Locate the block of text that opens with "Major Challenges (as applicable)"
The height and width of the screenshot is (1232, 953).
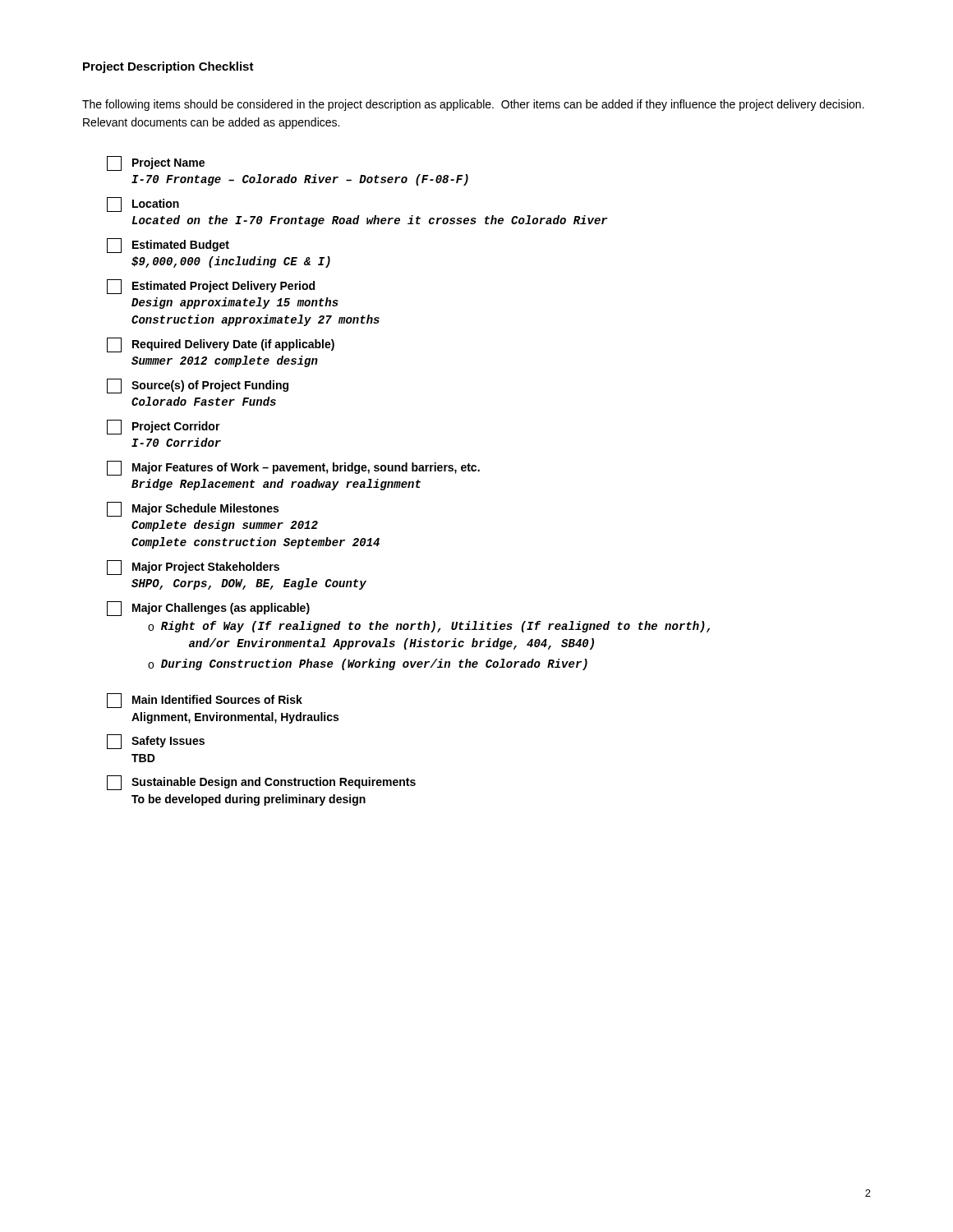click(410, 643)
